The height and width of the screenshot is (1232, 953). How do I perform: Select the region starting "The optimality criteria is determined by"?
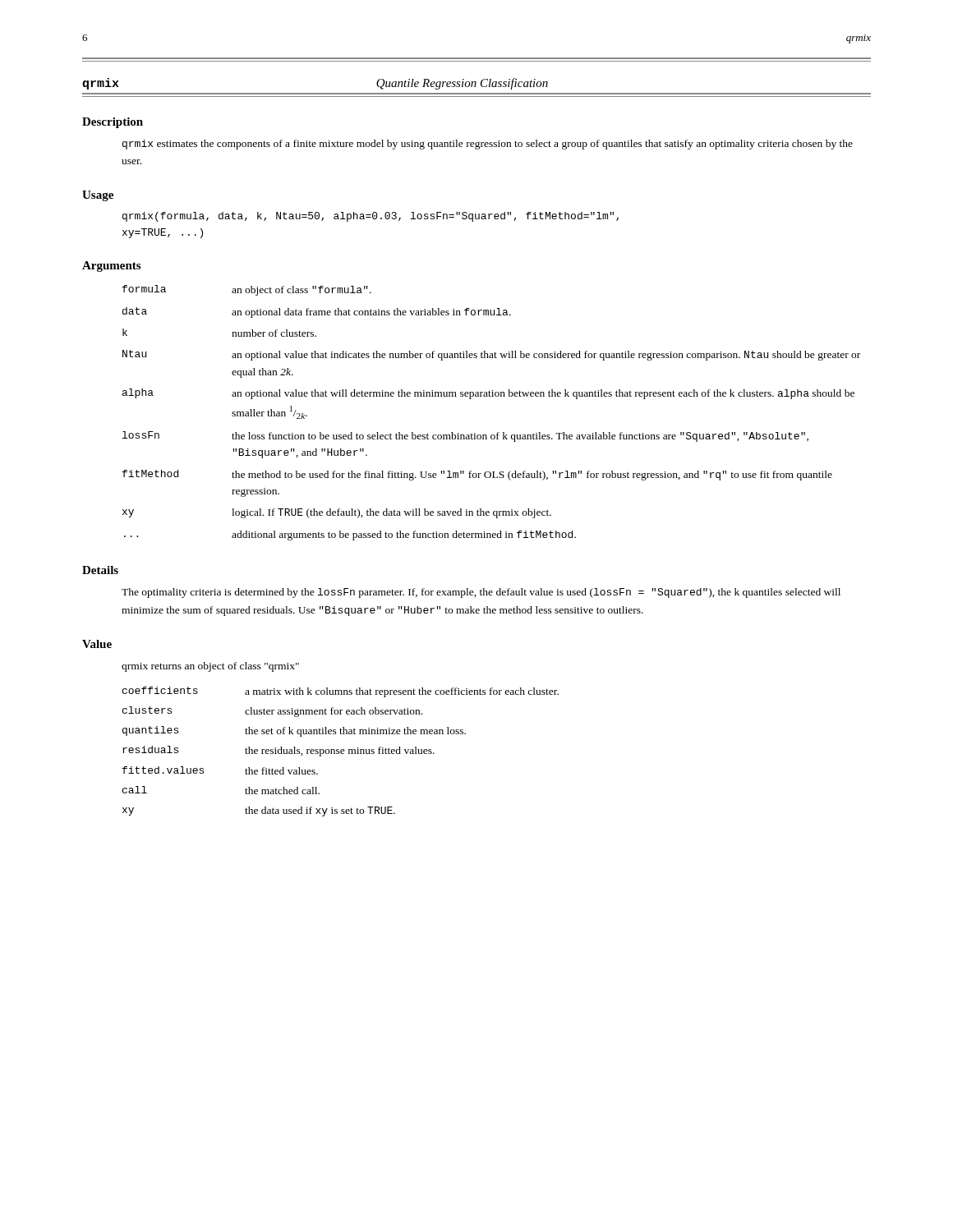tap(481, 601)
